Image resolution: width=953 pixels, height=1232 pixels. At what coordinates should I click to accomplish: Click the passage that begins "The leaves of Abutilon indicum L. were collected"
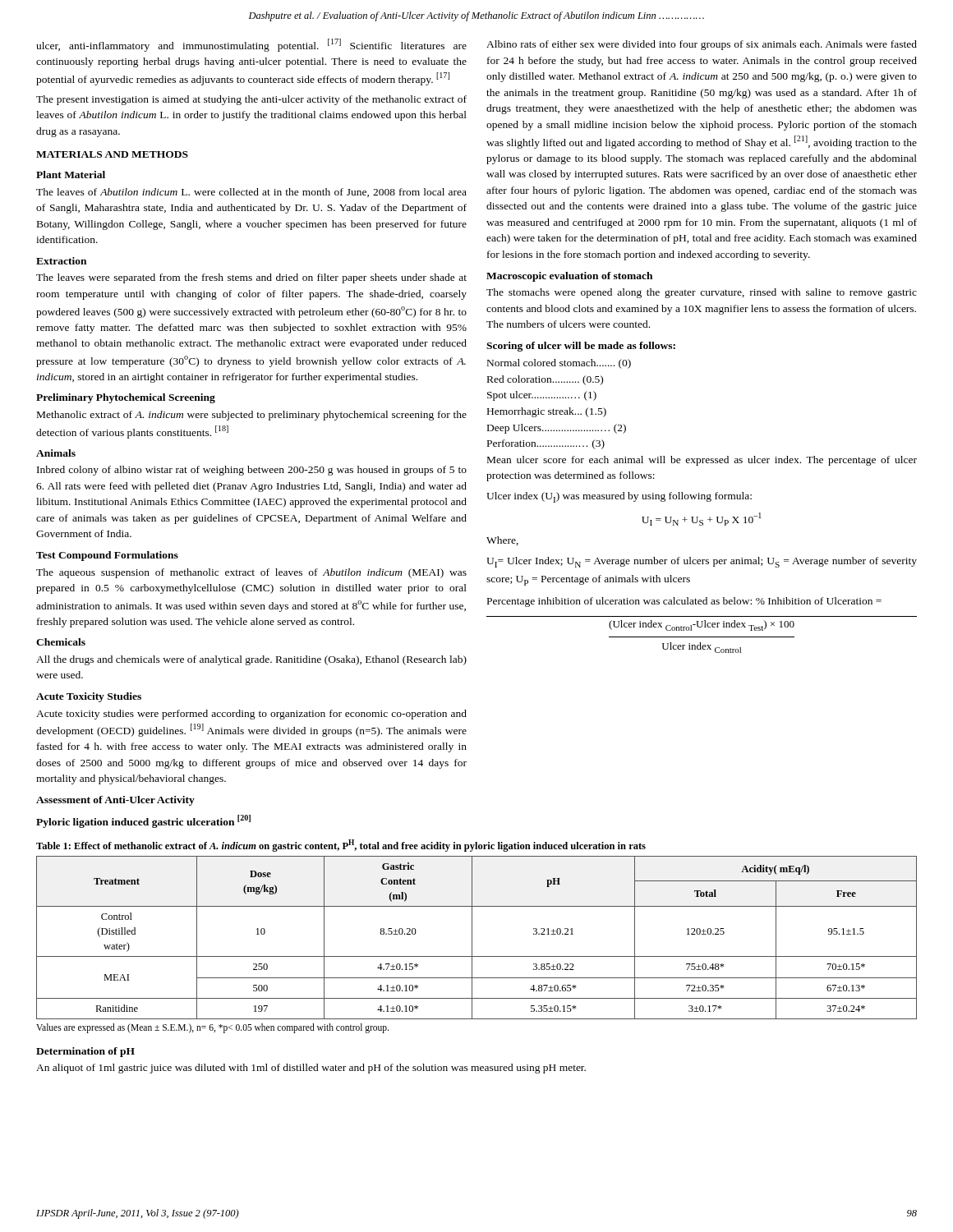coord(251,216)
